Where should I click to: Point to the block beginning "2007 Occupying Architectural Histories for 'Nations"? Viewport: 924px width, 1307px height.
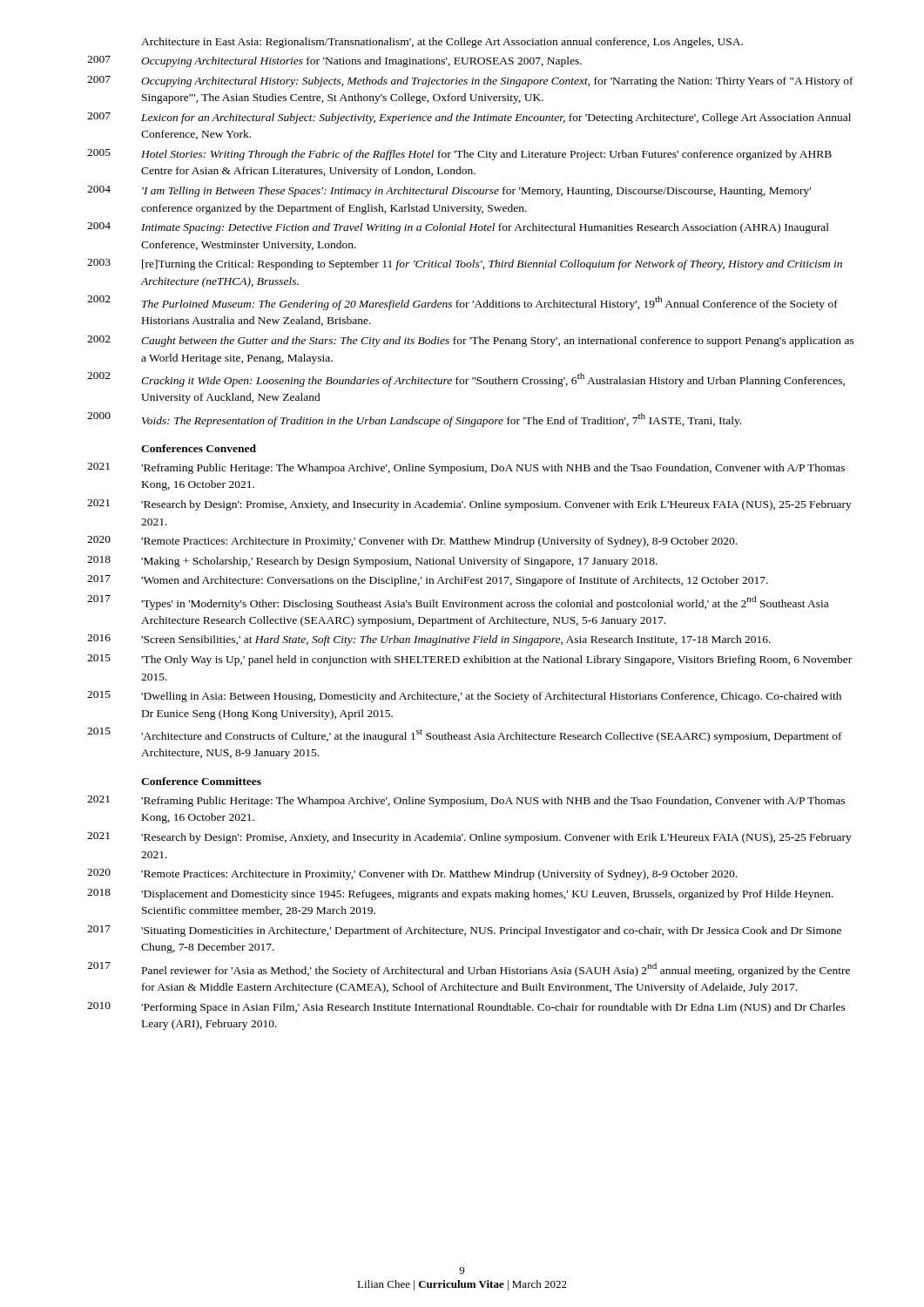[471, 61]
